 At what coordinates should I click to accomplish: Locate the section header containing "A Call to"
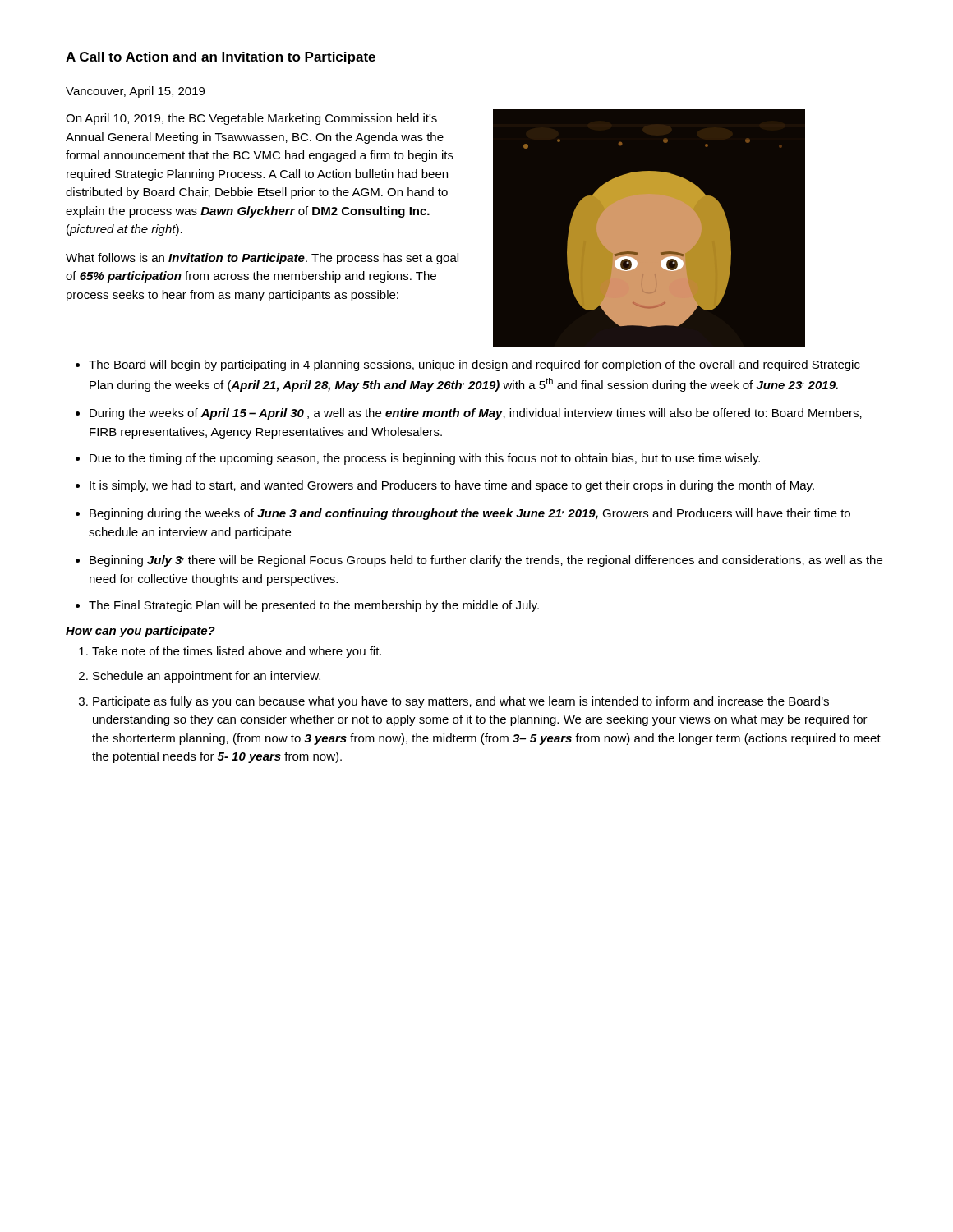coord(221,57)
